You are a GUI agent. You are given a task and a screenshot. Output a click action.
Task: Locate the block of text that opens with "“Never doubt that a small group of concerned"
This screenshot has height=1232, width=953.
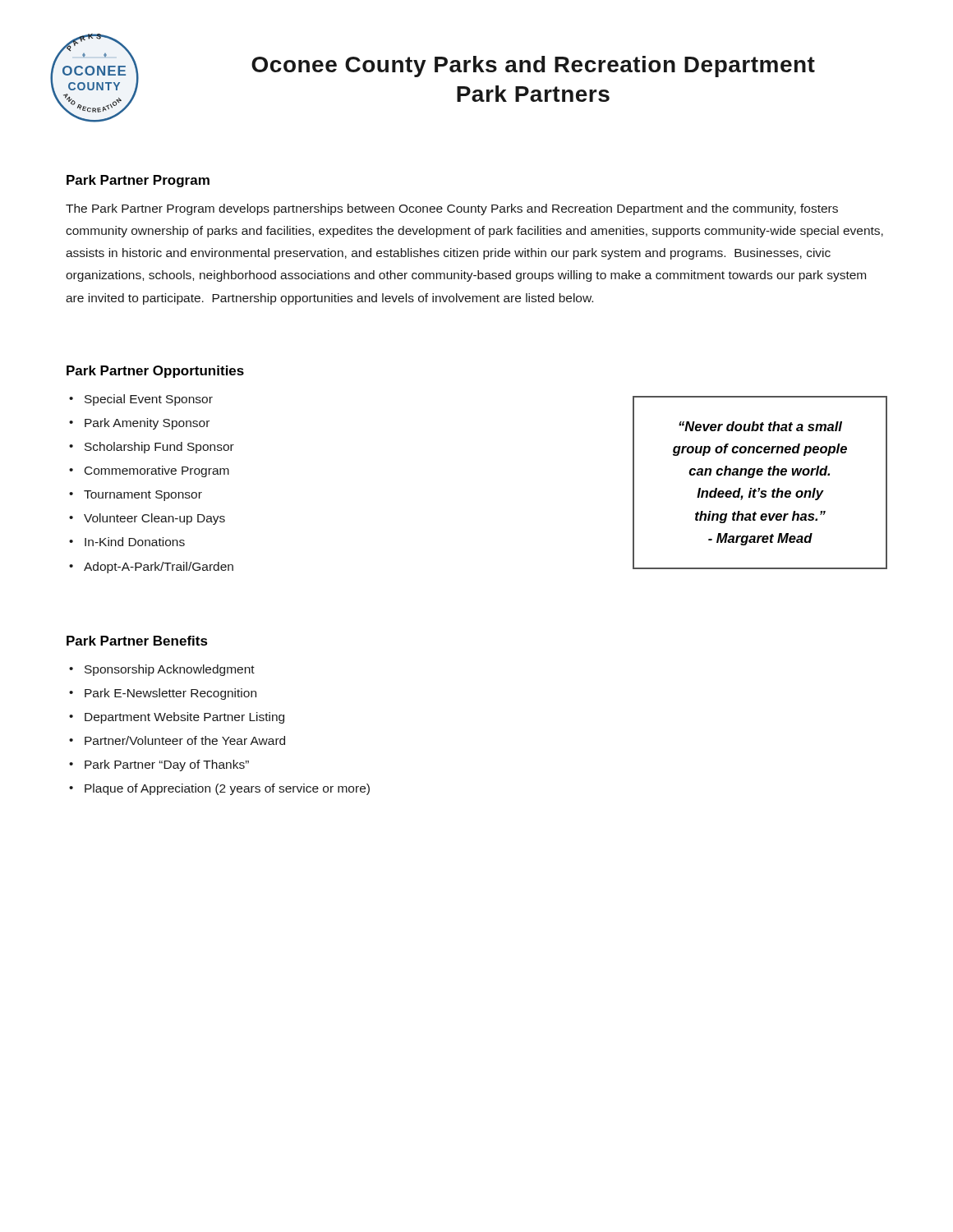coord(760,482)
